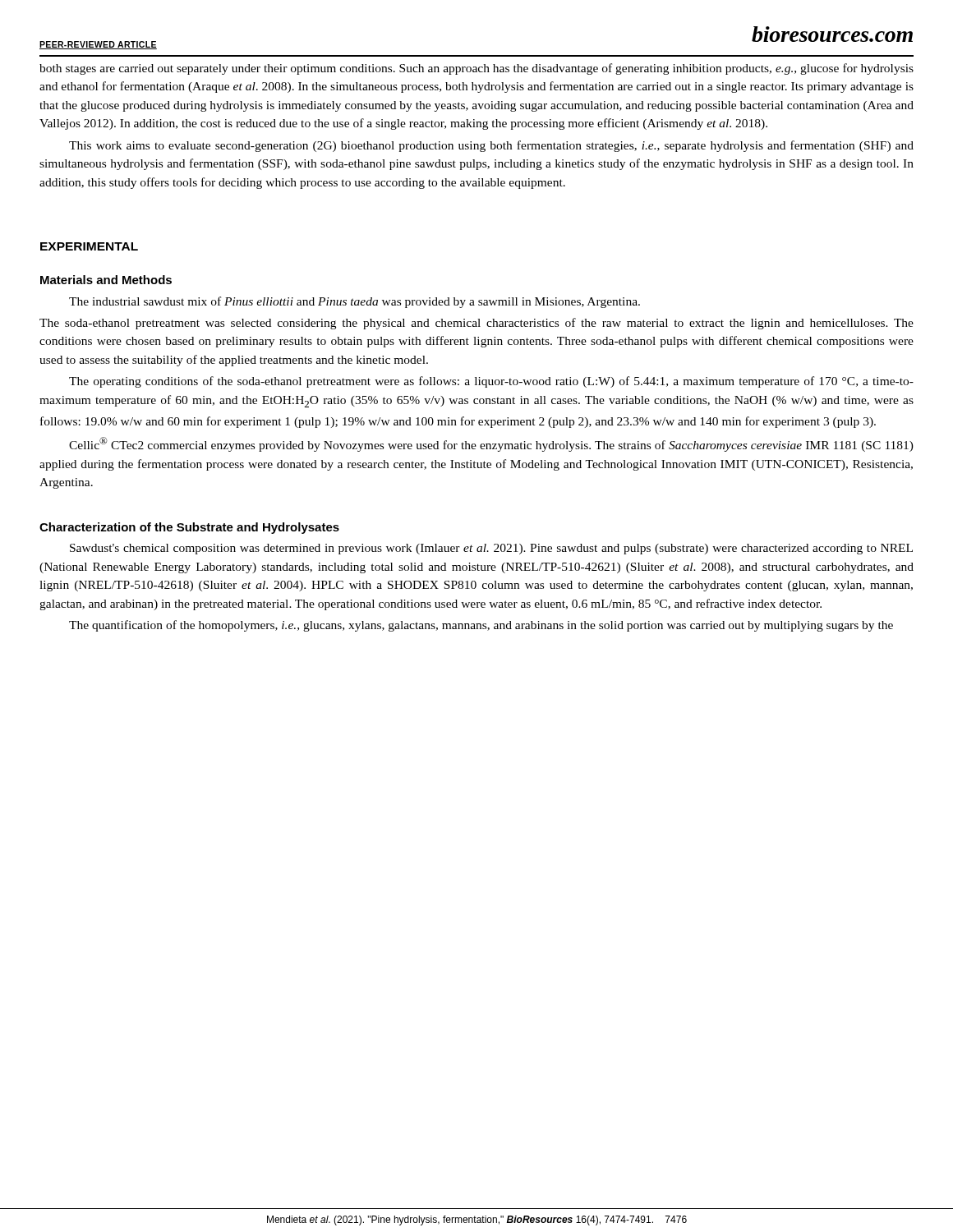
Task: Where is the passage that starts "This work aims to evaluate second-generation (2G) bioethanol"?
Action: [476, 164]
